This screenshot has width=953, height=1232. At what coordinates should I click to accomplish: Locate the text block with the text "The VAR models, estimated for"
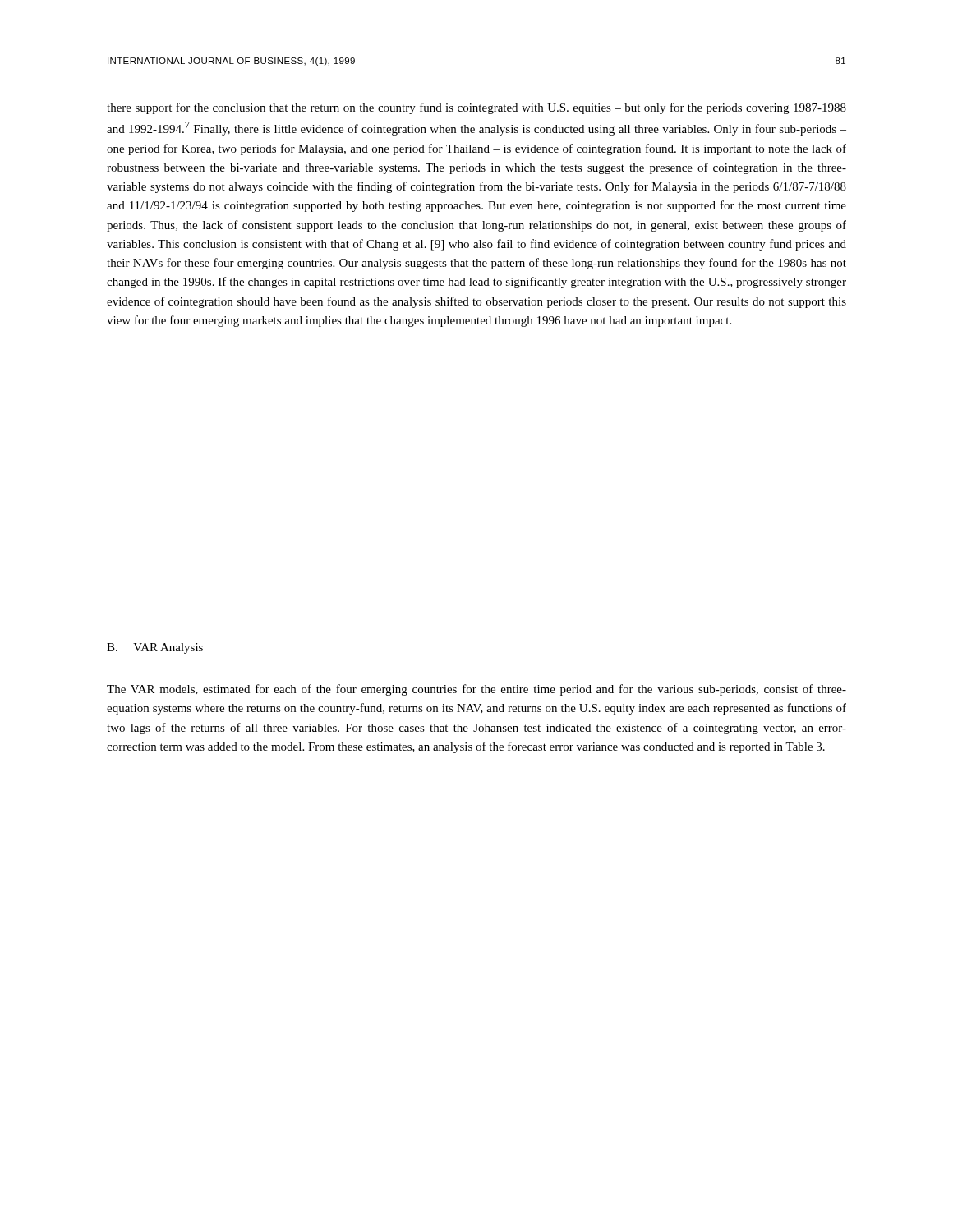coord(476,718)
